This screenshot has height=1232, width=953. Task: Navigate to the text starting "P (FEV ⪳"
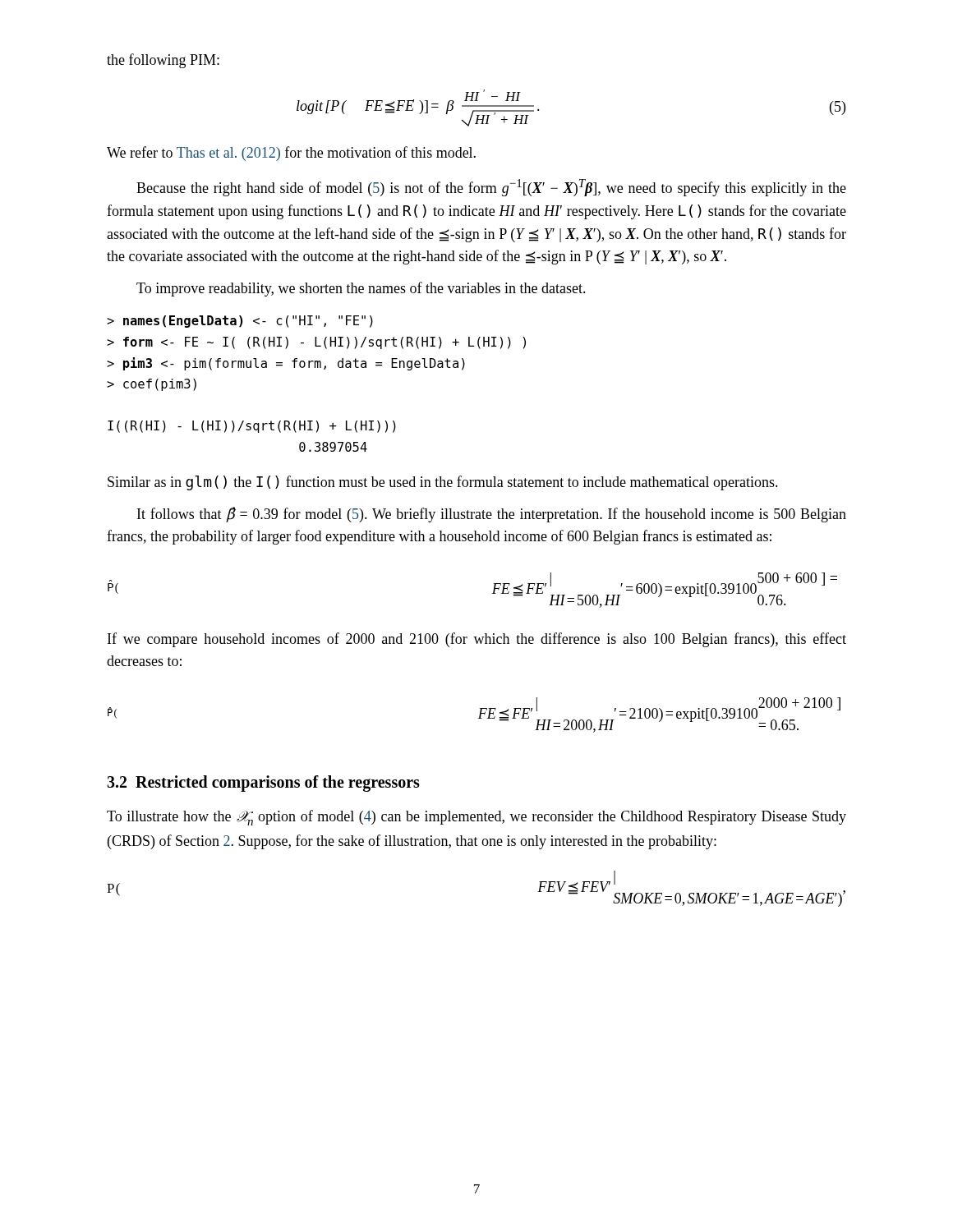pos(110,889)
